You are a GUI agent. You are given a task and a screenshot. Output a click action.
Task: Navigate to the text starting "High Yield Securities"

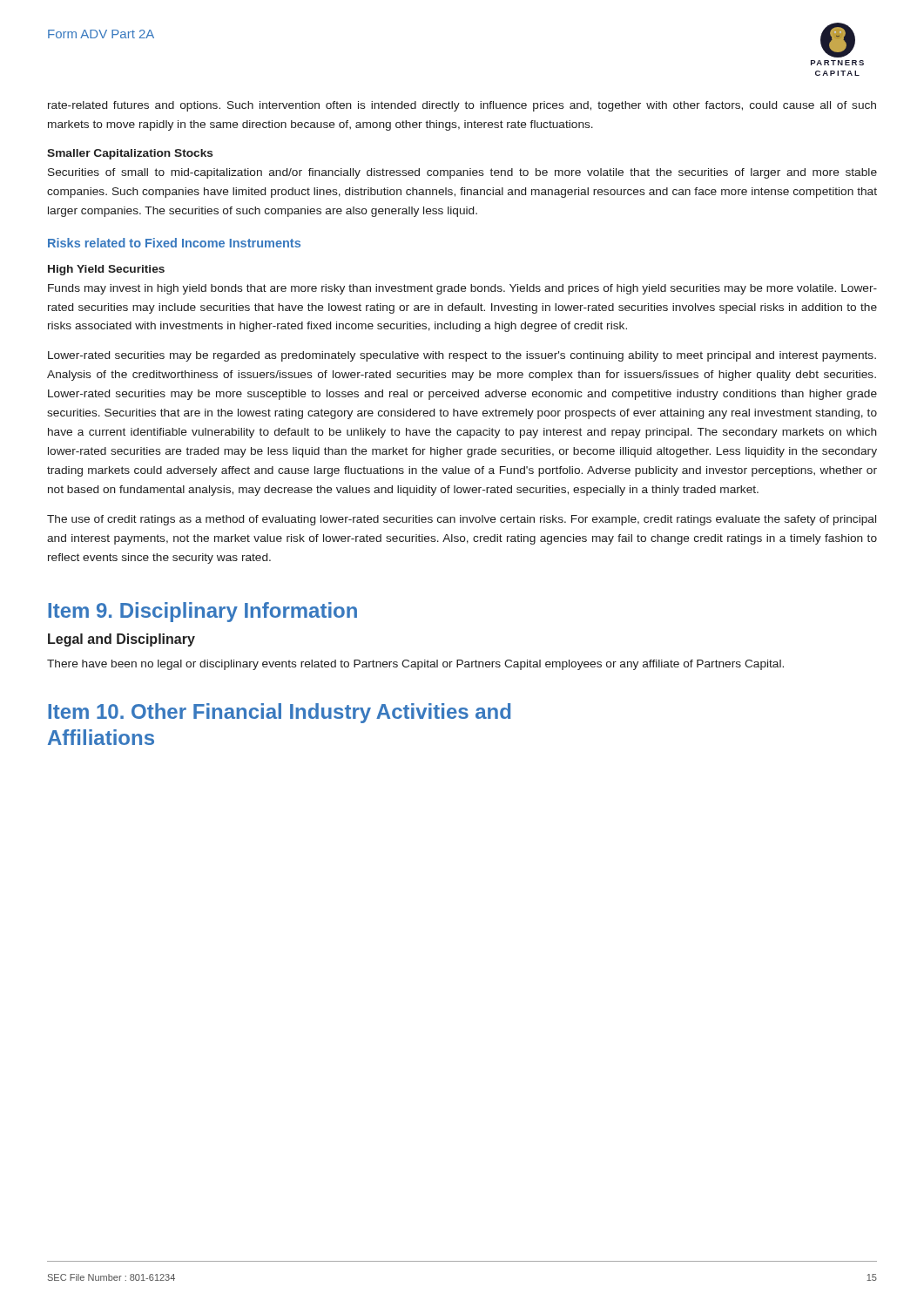106,268
